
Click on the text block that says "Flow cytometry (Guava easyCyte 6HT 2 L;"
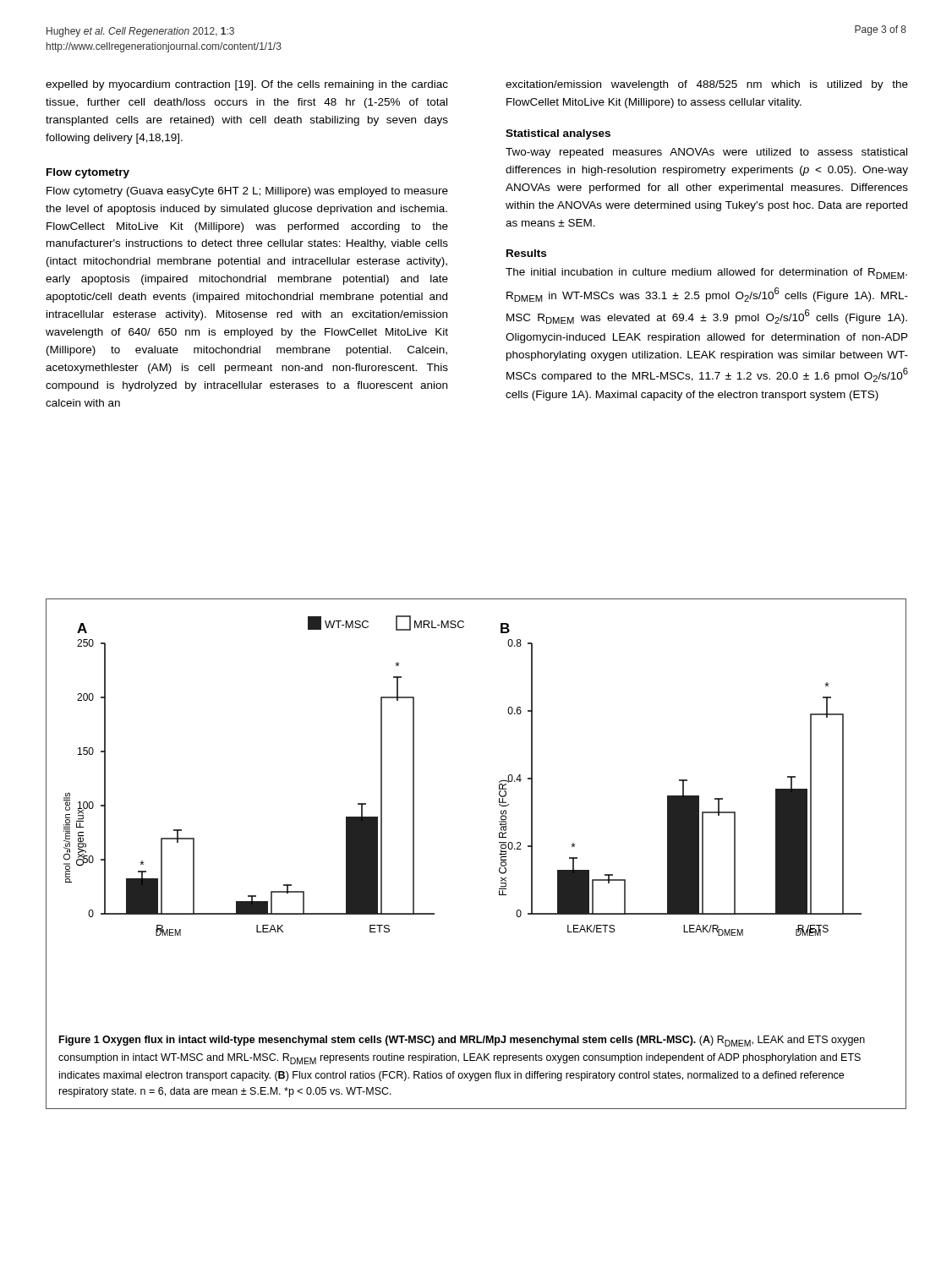pos(247,296)
